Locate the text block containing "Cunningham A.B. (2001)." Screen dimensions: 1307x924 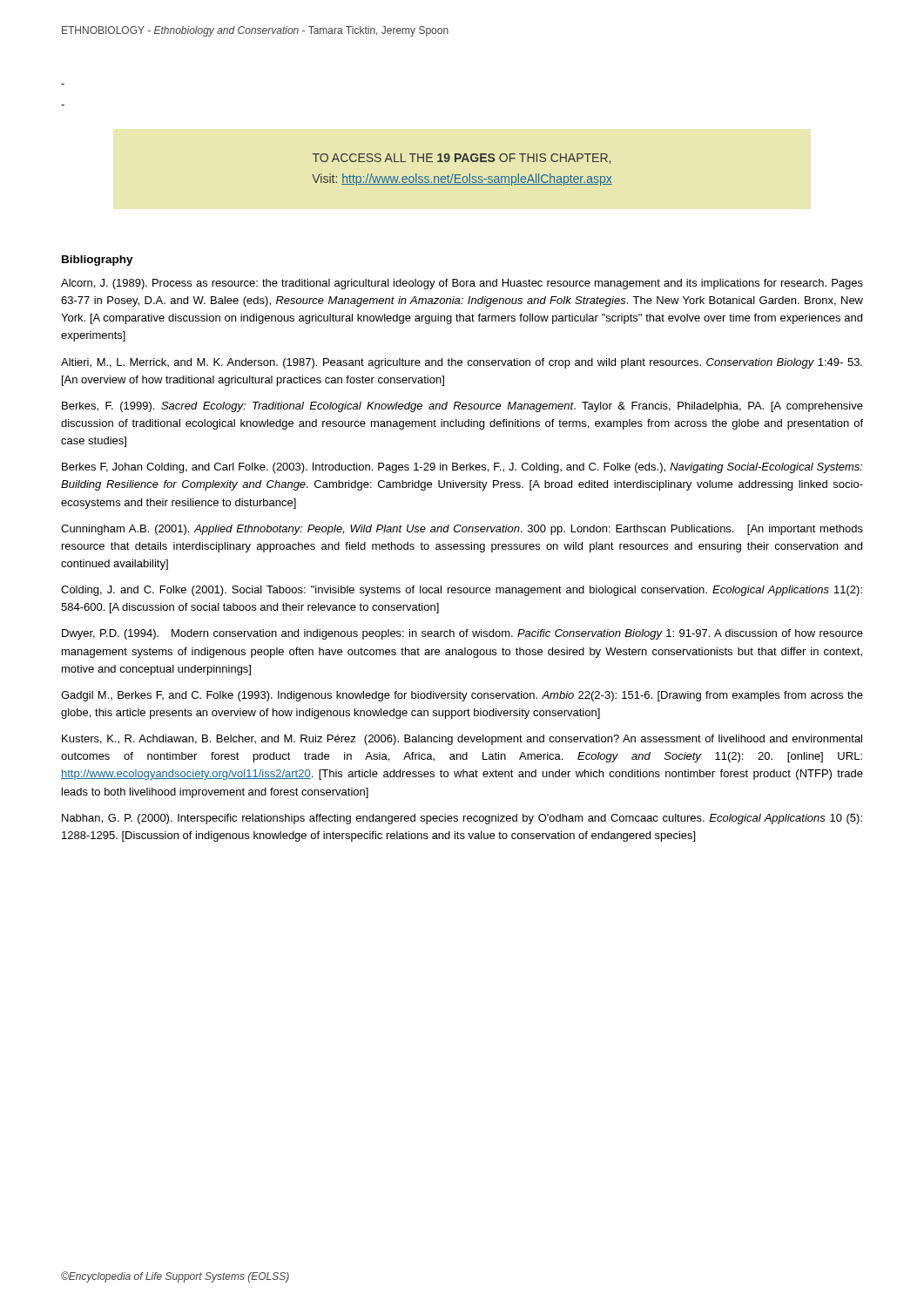(462, 546)
